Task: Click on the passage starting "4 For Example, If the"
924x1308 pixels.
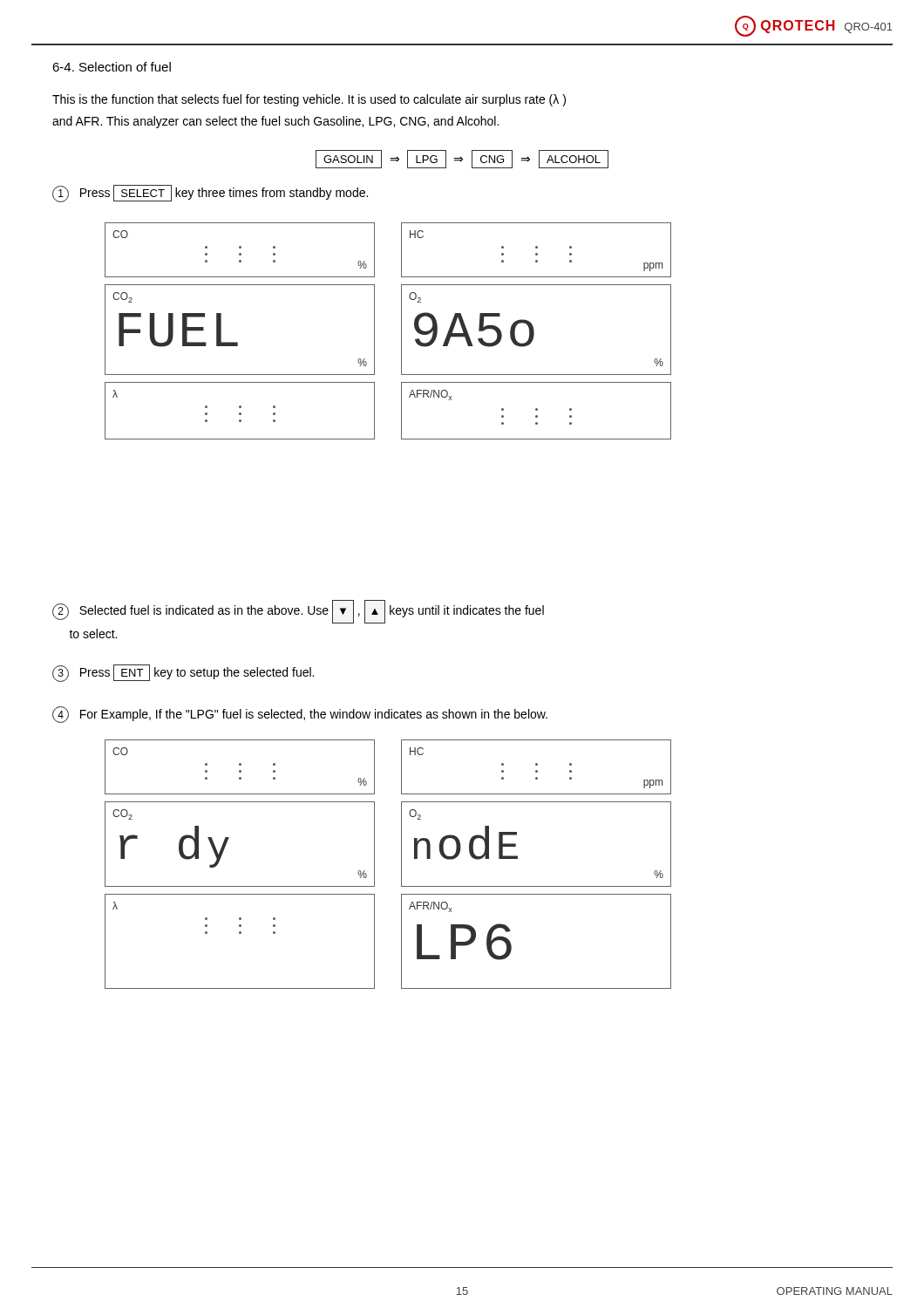Action: click(300, 715)
